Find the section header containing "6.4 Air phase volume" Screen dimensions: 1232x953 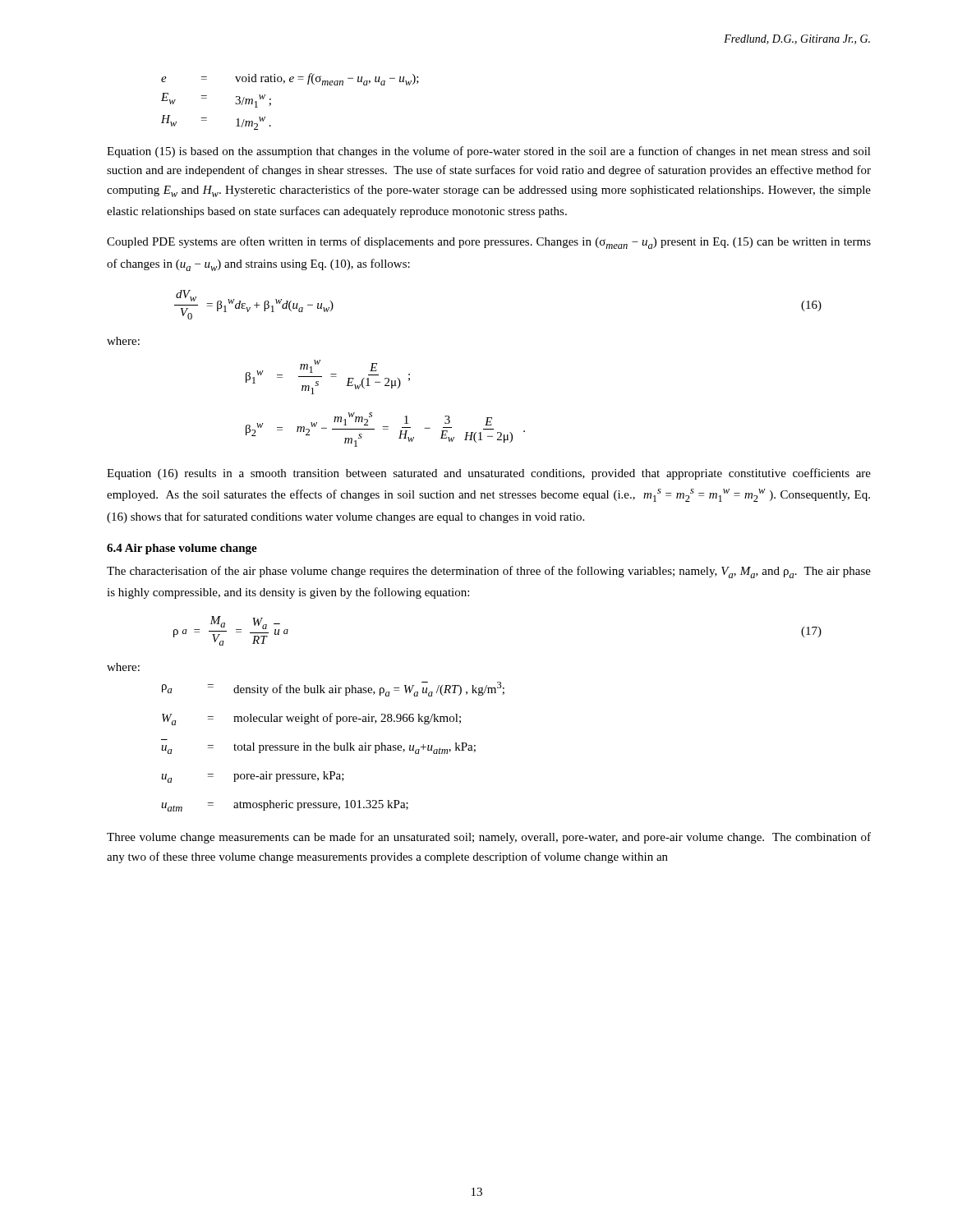[182, 548]
